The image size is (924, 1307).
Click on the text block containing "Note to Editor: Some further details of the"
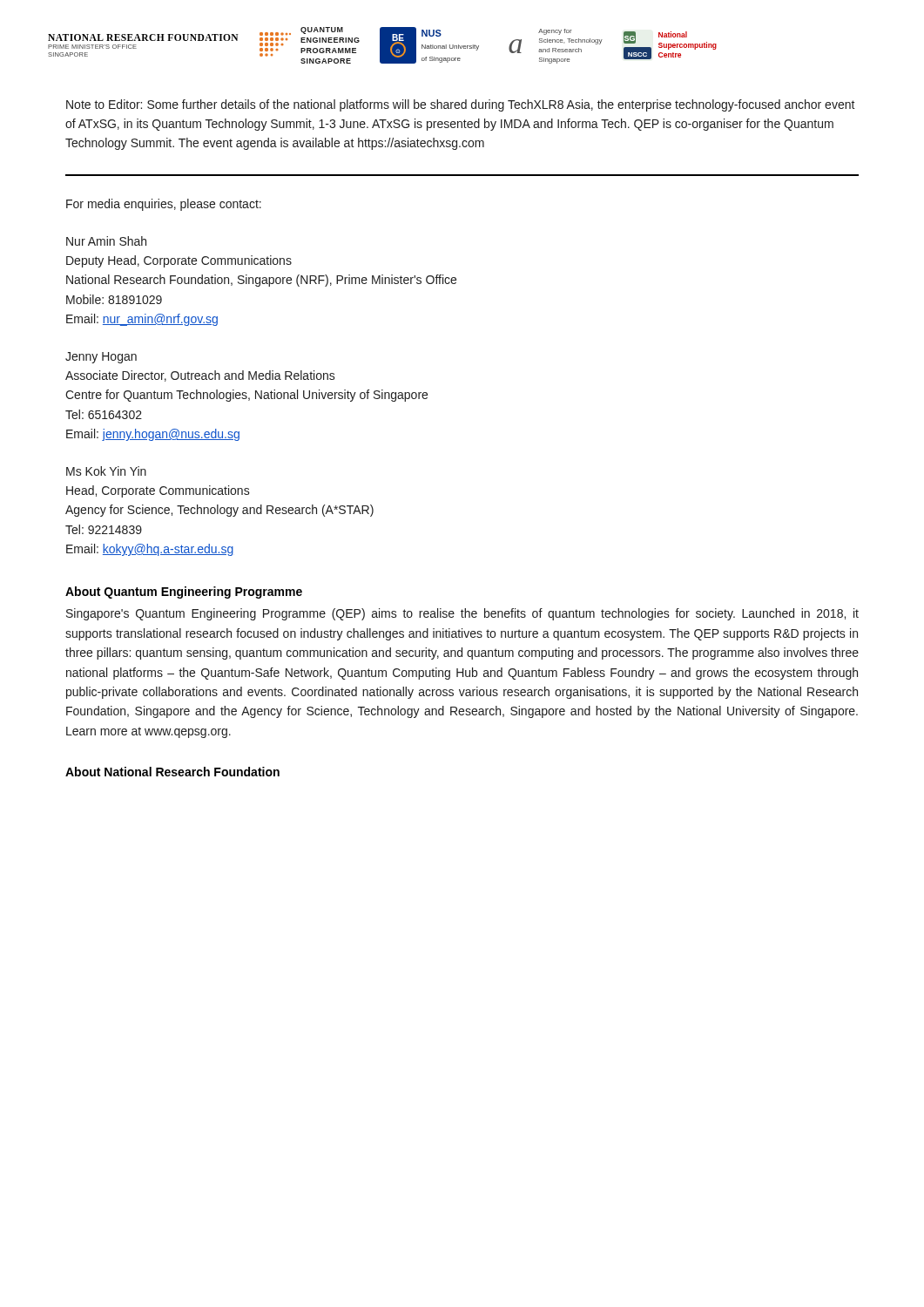point(460,124)
